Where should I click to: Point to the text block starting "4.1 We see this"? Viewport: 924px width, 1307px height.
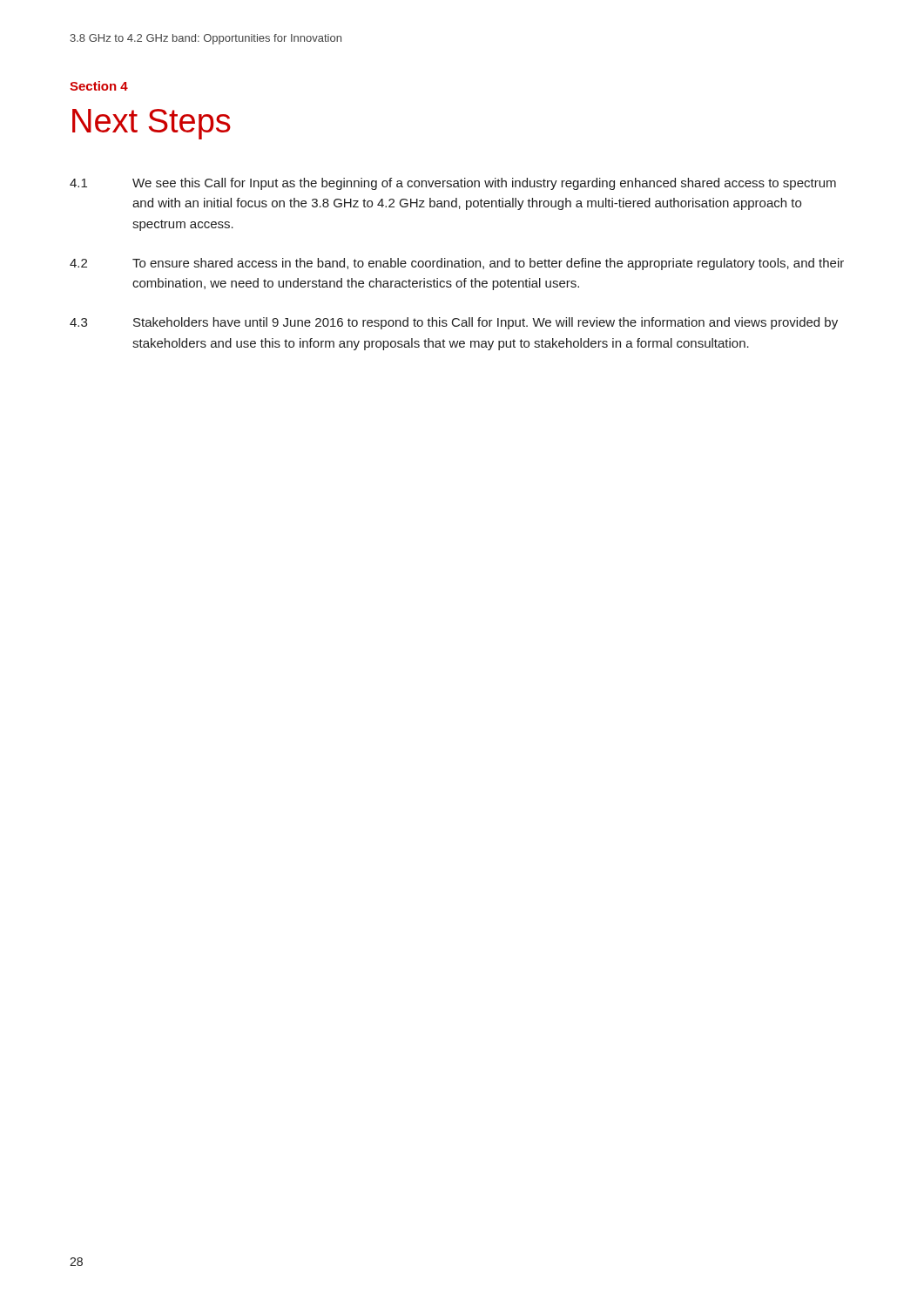[462, 203]
